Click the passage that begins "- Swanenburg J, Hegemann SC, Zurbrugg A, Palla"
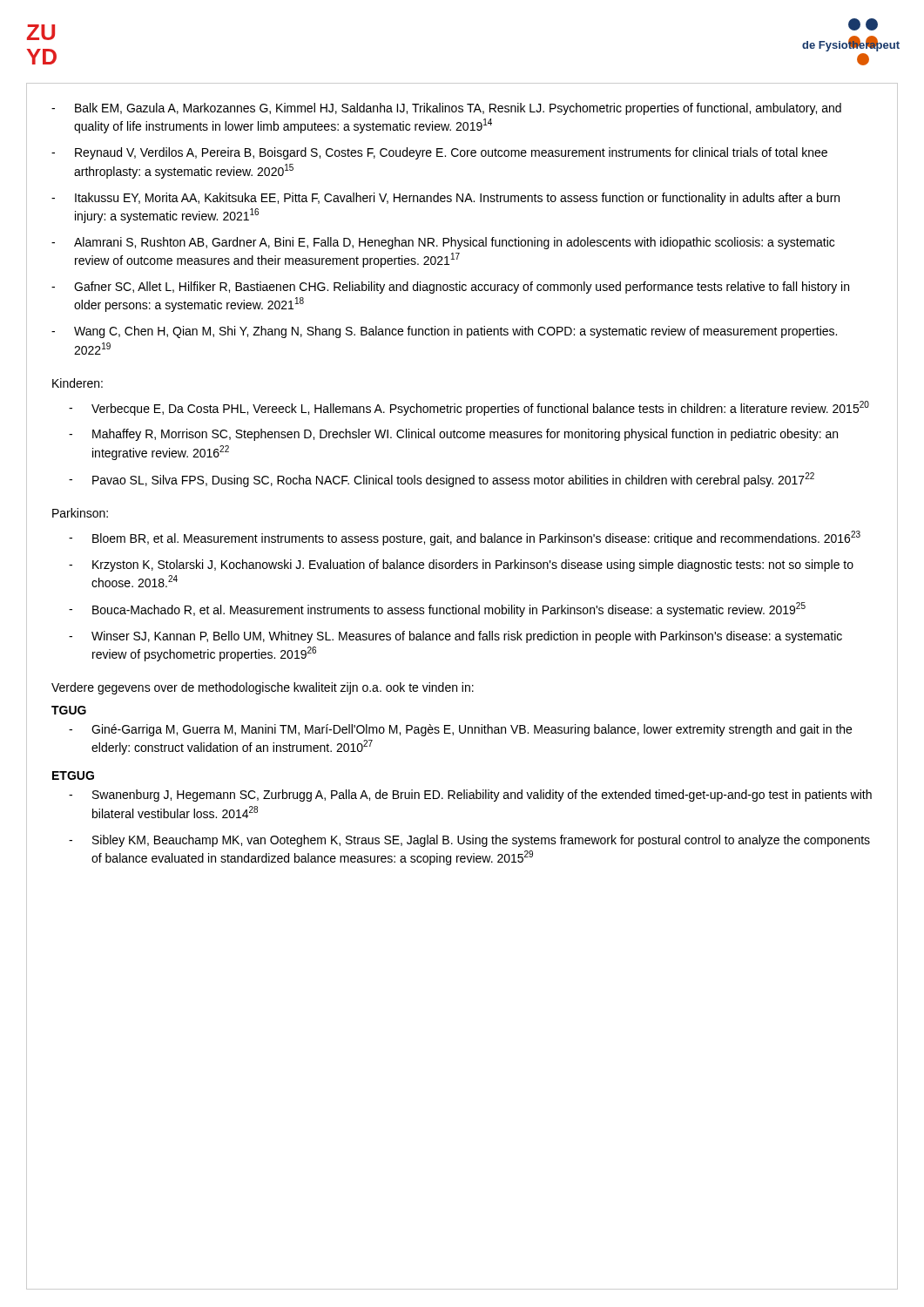The height and width of the screenshot is (1307, 924). [x=471, y=804]
